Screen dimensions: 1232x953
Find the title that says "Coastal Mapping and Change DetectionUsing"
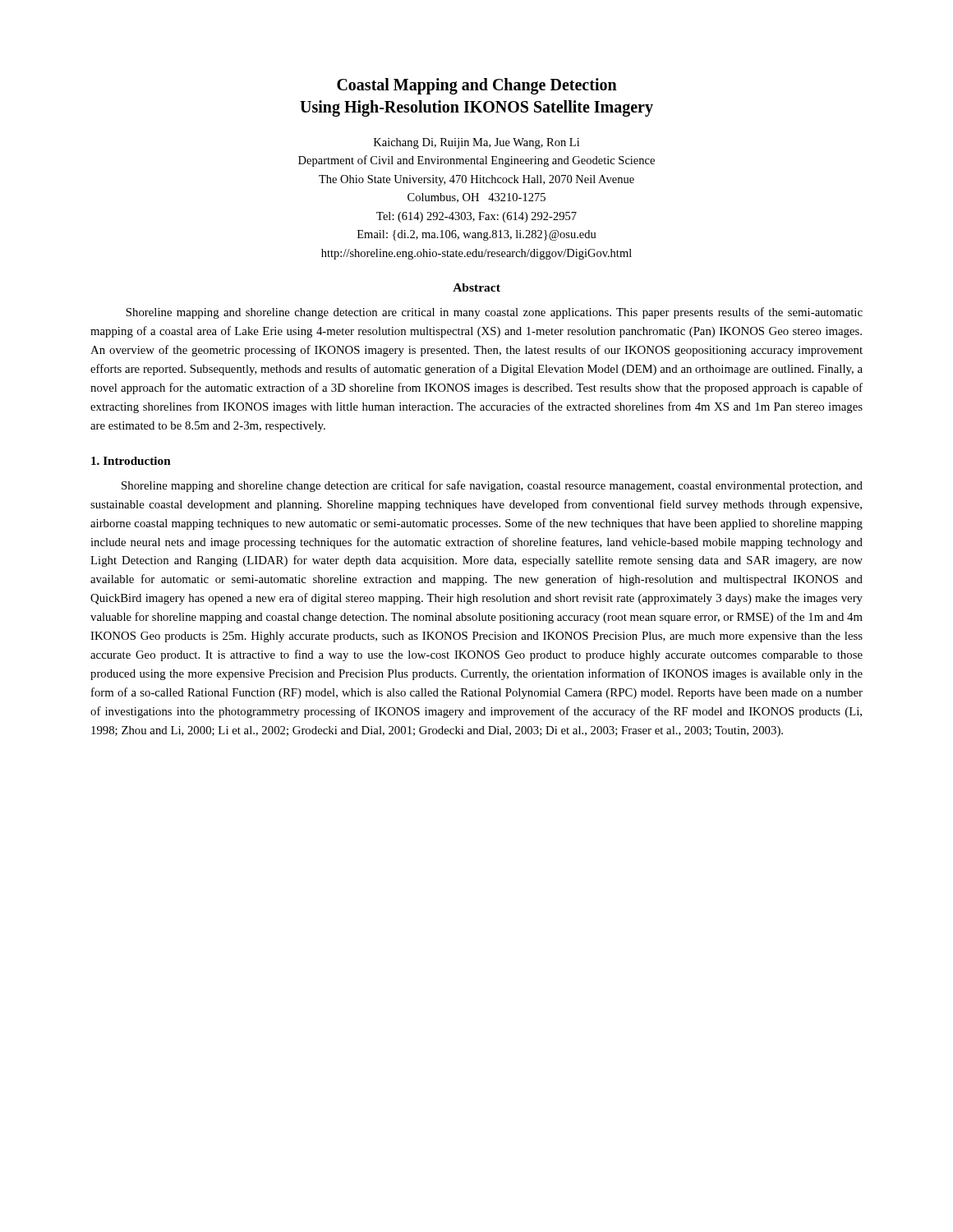[476, 96]
